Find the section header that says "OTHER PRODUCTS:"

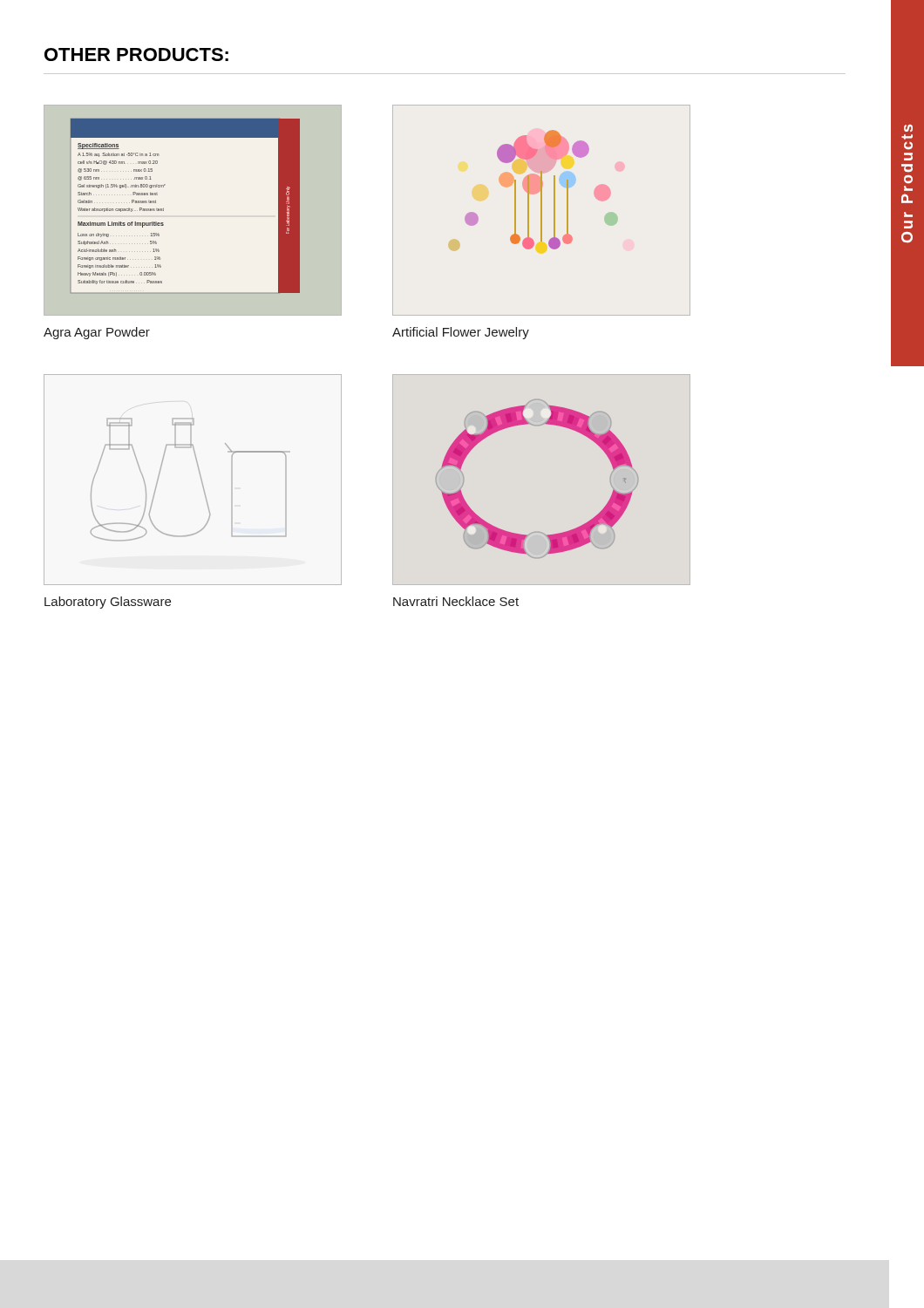[137, 54]
